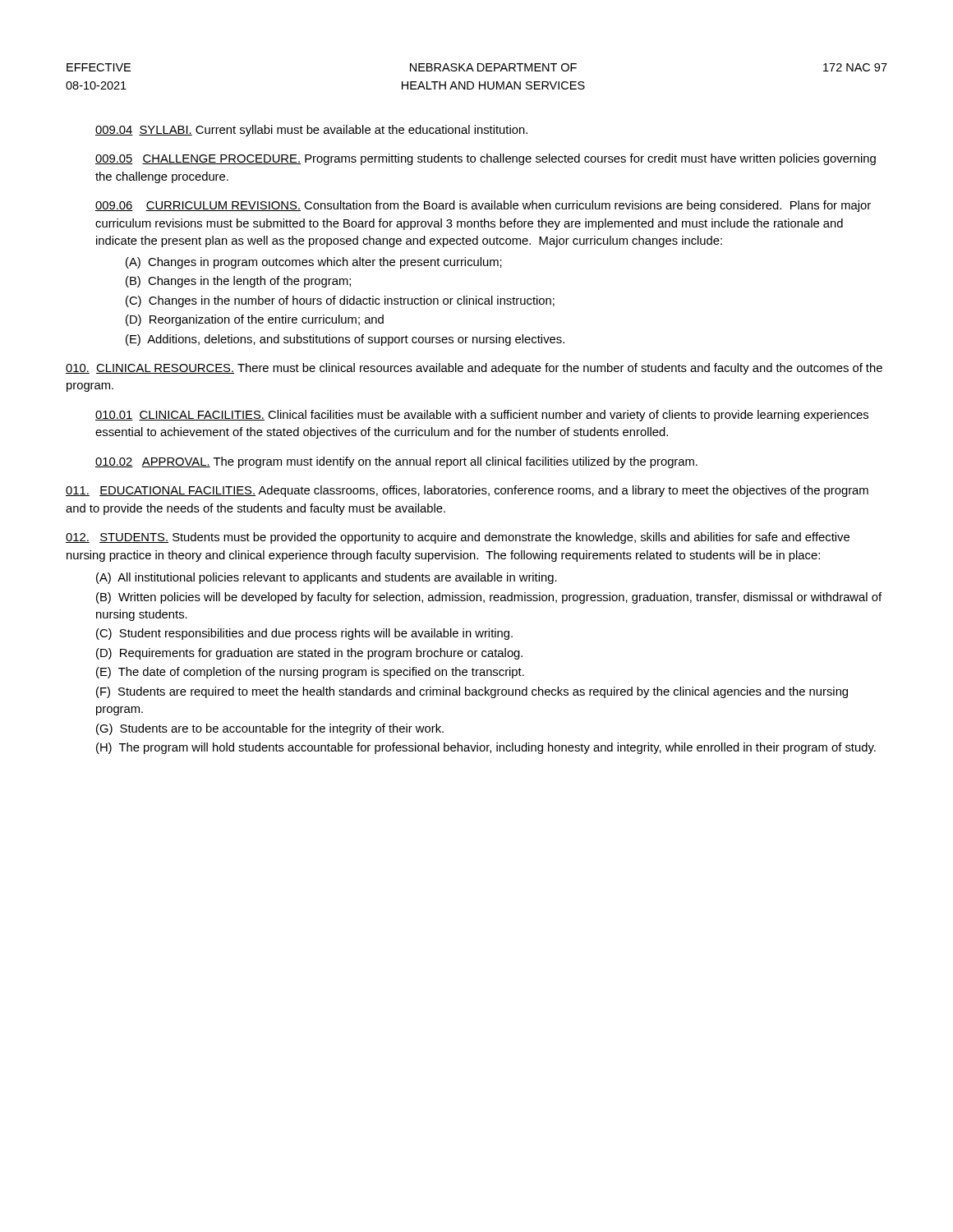Find the region starting "(B) Changes in"
The width and height of the screenshot is (953, 1232).
click(238, 282)
